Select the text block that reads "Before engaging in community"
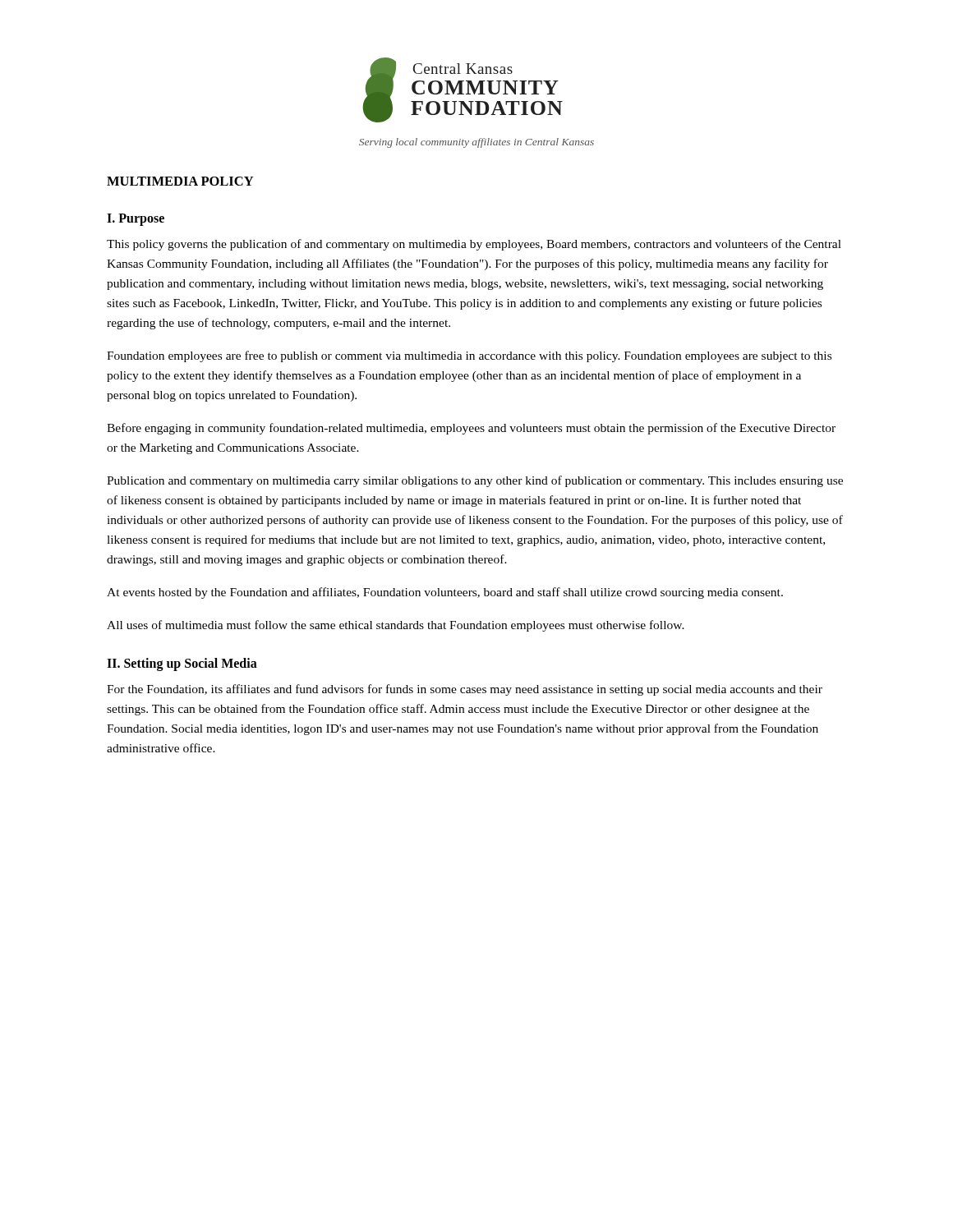953x1232 pixels. (x=471, y=437)
